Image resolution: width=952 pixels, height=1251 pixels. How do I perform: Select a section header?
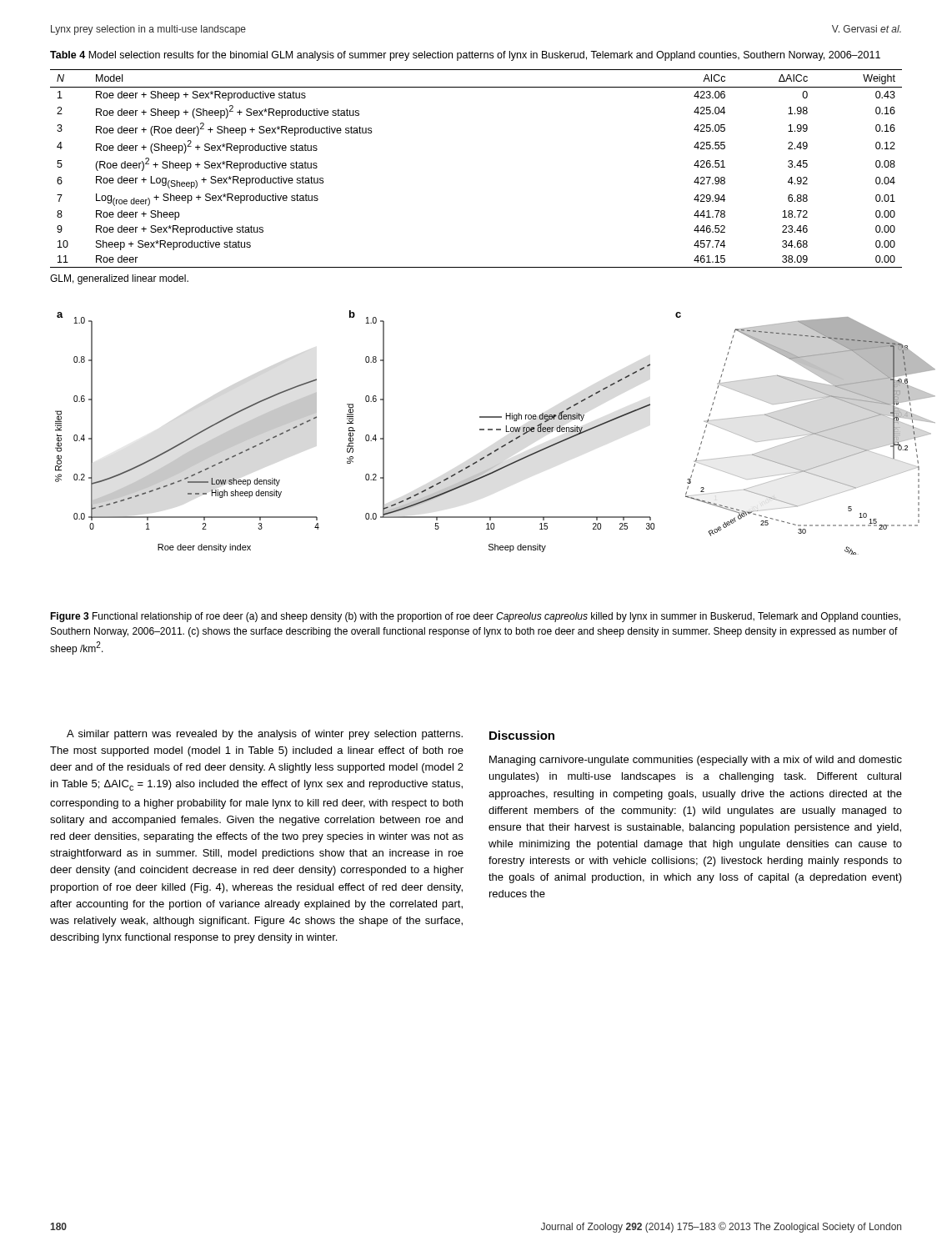pos(522,735)
